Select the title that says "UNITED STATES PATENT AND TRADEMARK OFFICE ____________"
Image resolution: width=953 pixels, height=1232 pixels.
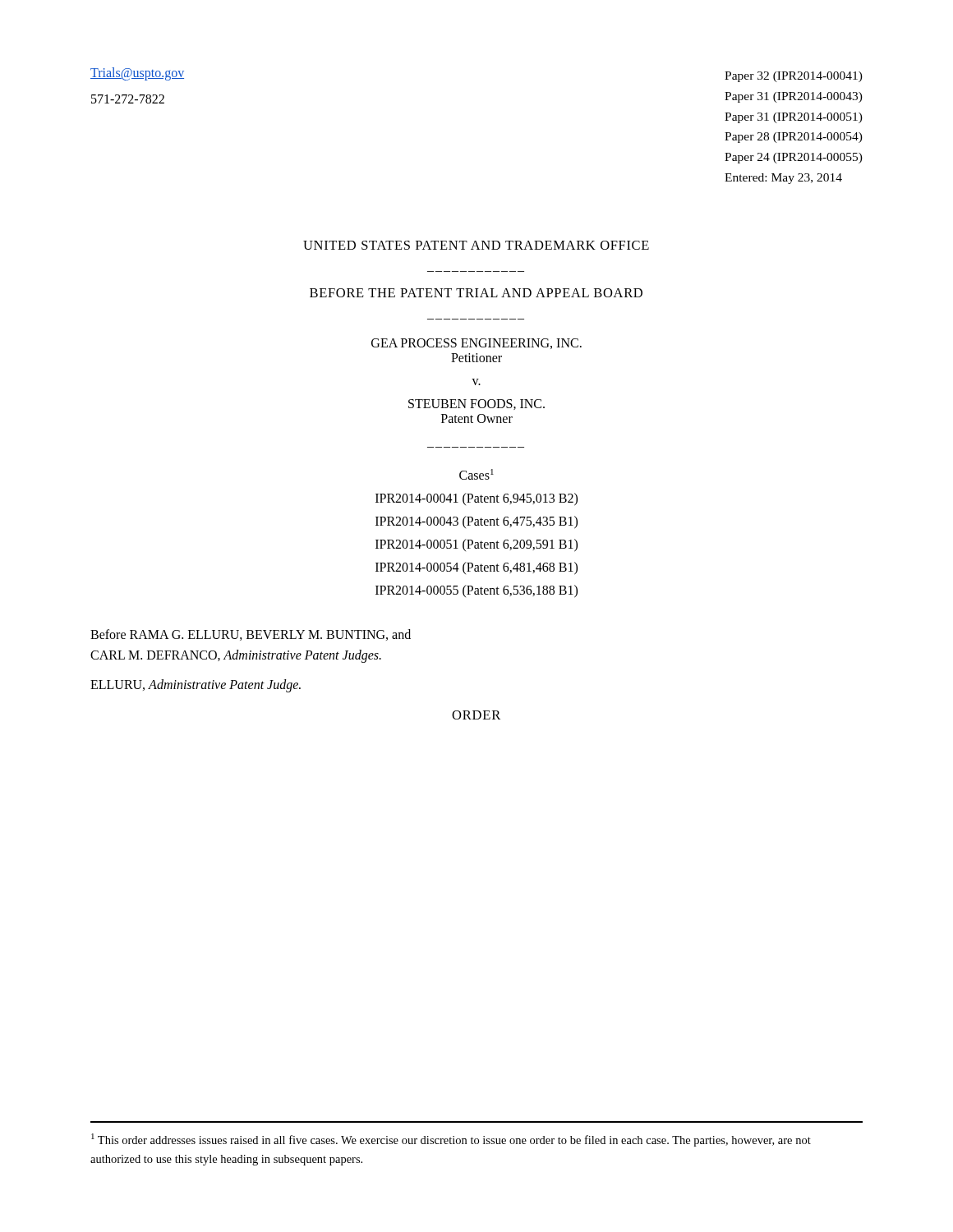[476, 255]
